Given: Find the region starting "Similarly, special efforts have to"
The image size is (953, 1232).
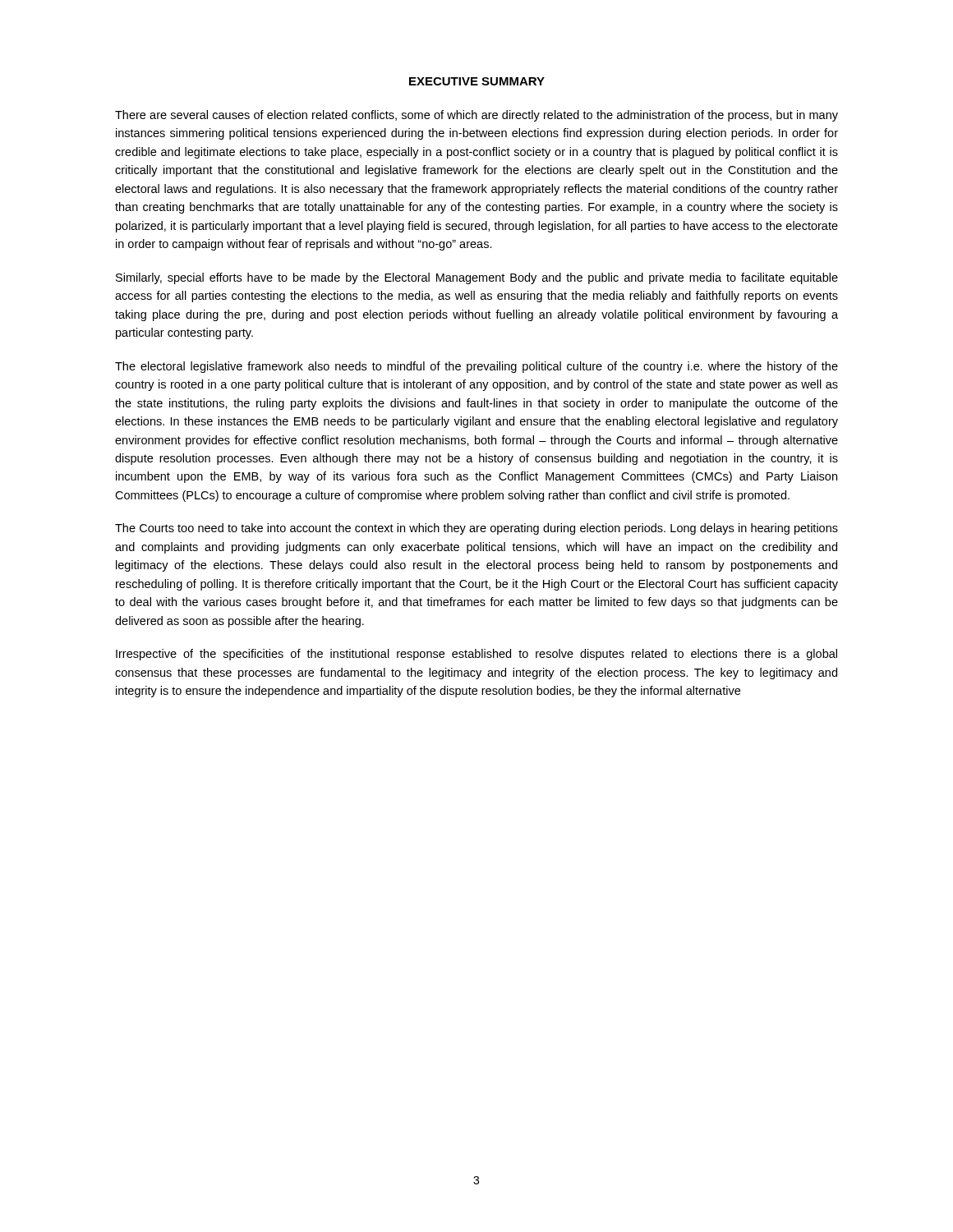Looking at the screenshot, I should pyautogui.click(x=476, y=305).
